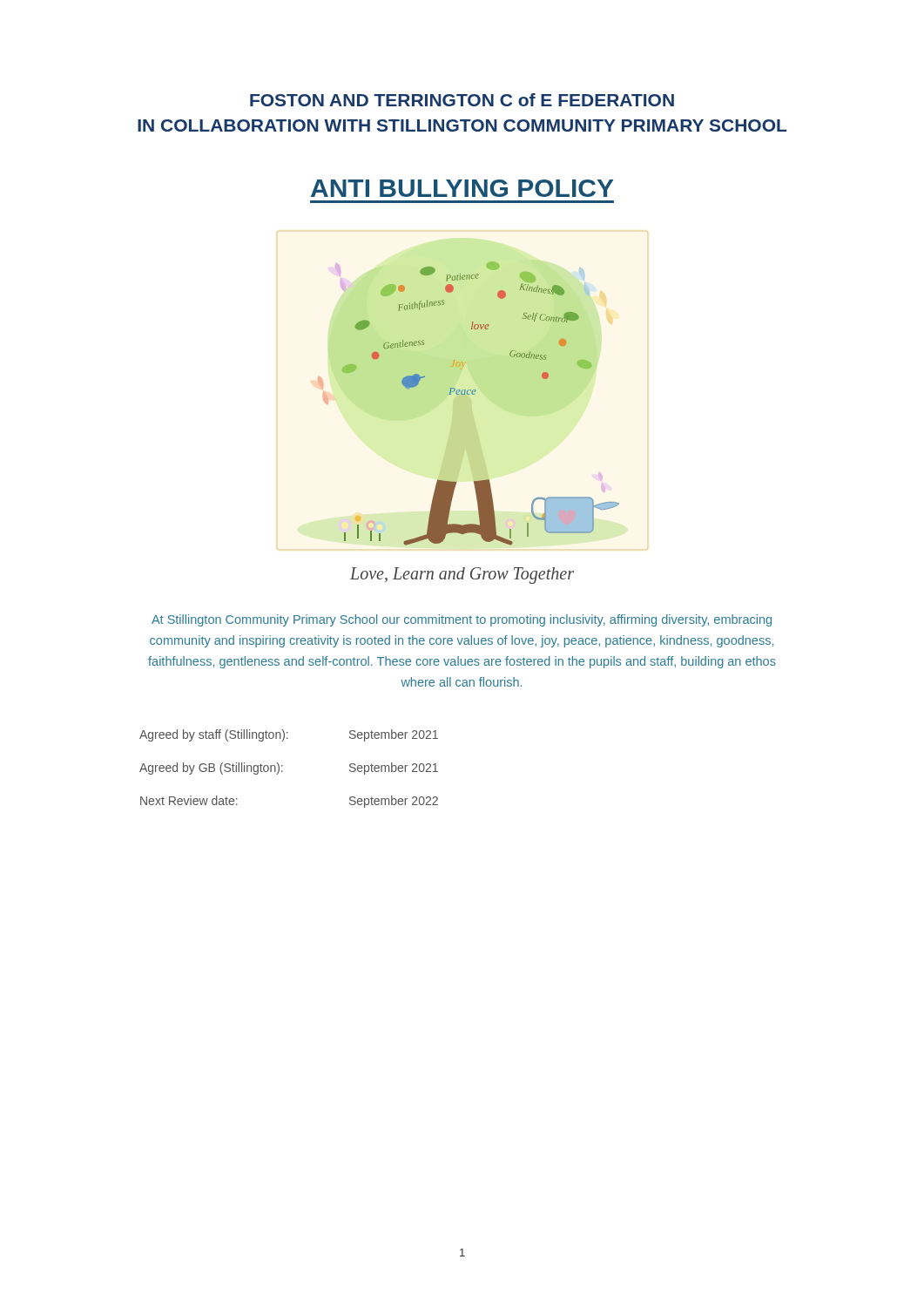This screenshot has height=1307, width=924.
Task: Locate the text block starting "Agreed by staff (Stillington): September"
Action: coord(289,735)
